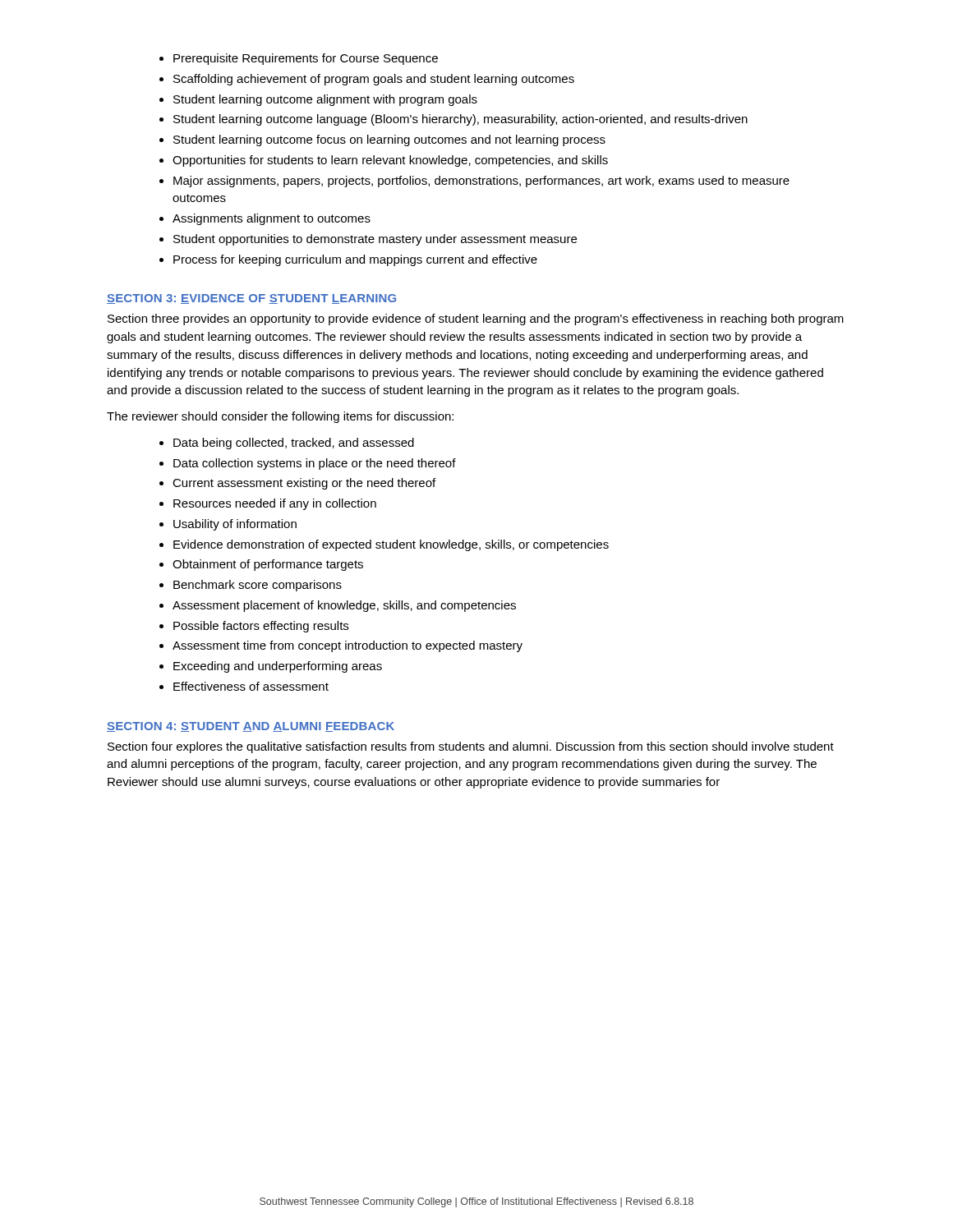953x1232 pixels.
Task: Navigate to the text starting "Data collection systems in place or the"
Action: click(x=315, y=464)
